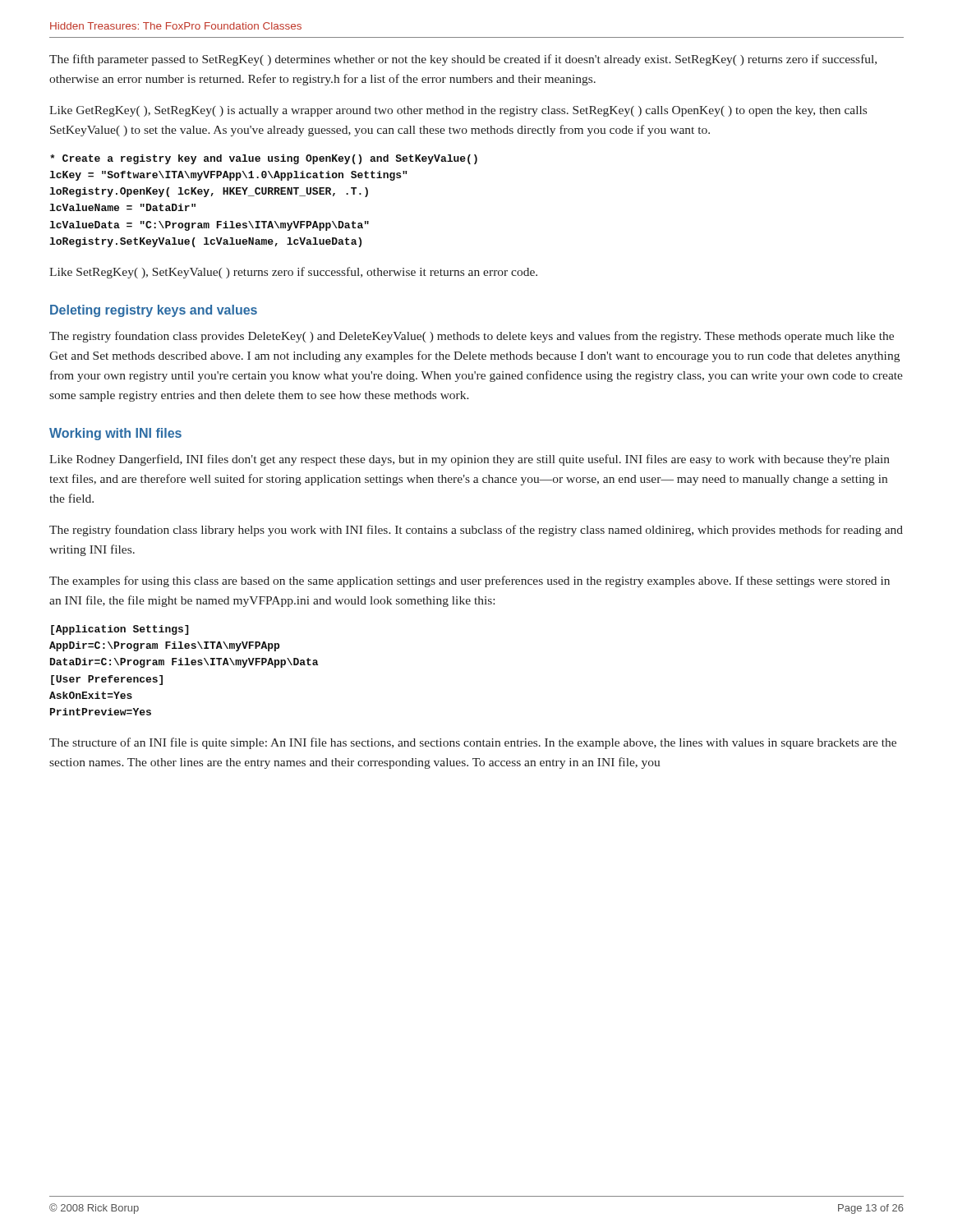Find the block on this page that starts "The registry foundation class library"
Screen dimensions: 1232x953
click(476, 539)
